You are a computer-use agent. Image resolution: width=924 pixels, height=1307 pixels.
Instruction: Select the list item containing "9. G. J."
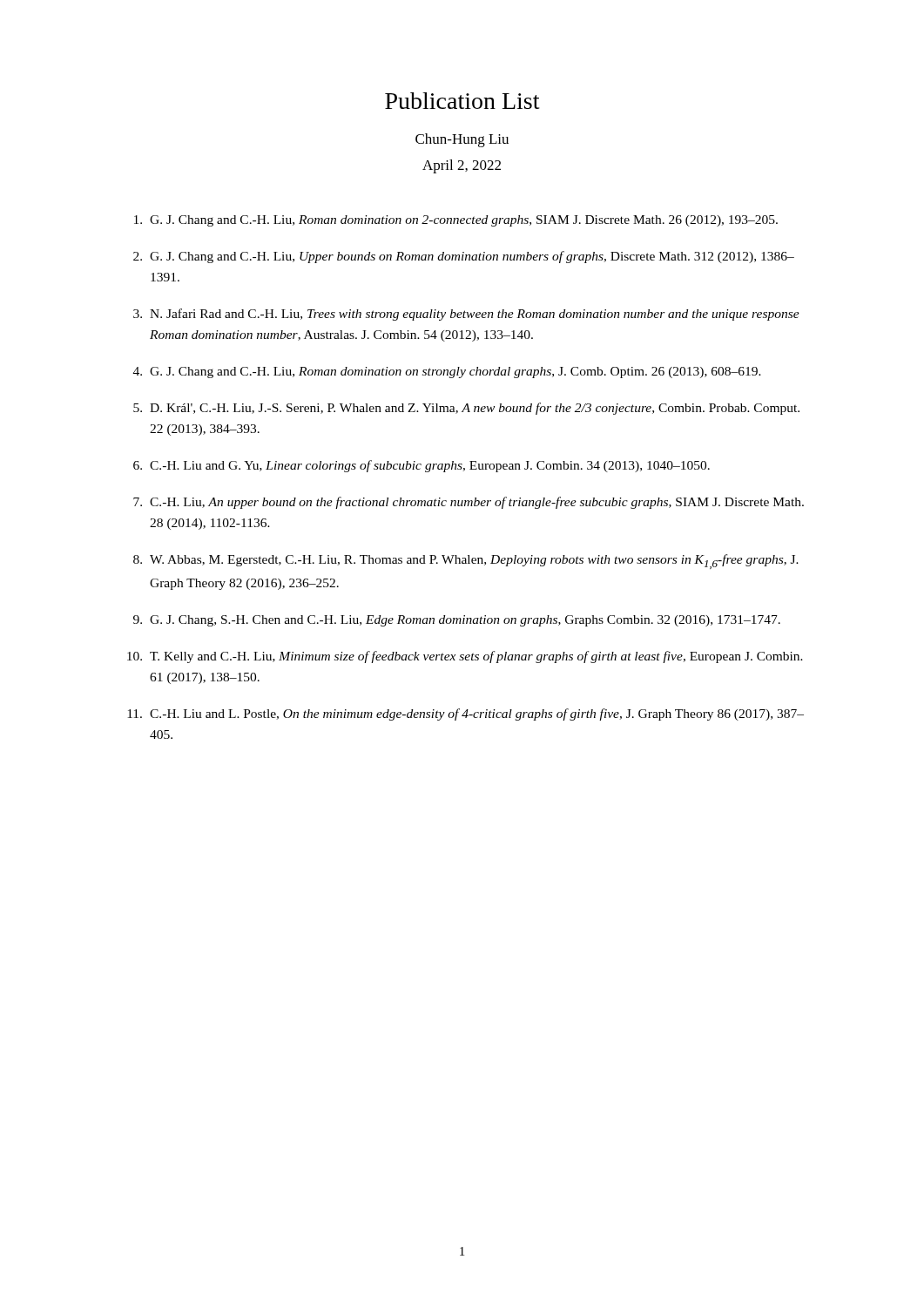(462, 620)
